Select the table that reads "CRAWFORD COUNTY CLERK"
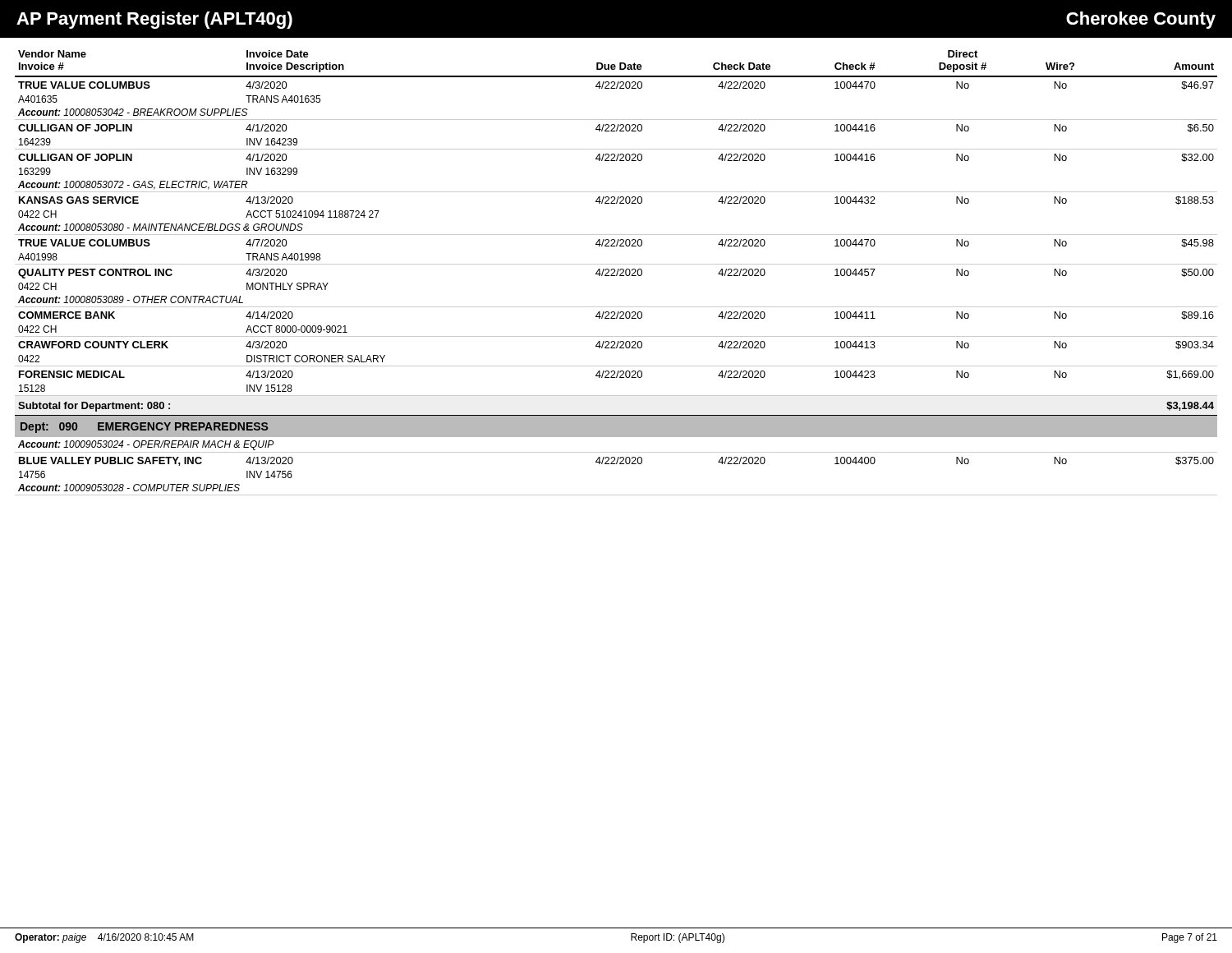1232x953 pixels. (616, 270)
